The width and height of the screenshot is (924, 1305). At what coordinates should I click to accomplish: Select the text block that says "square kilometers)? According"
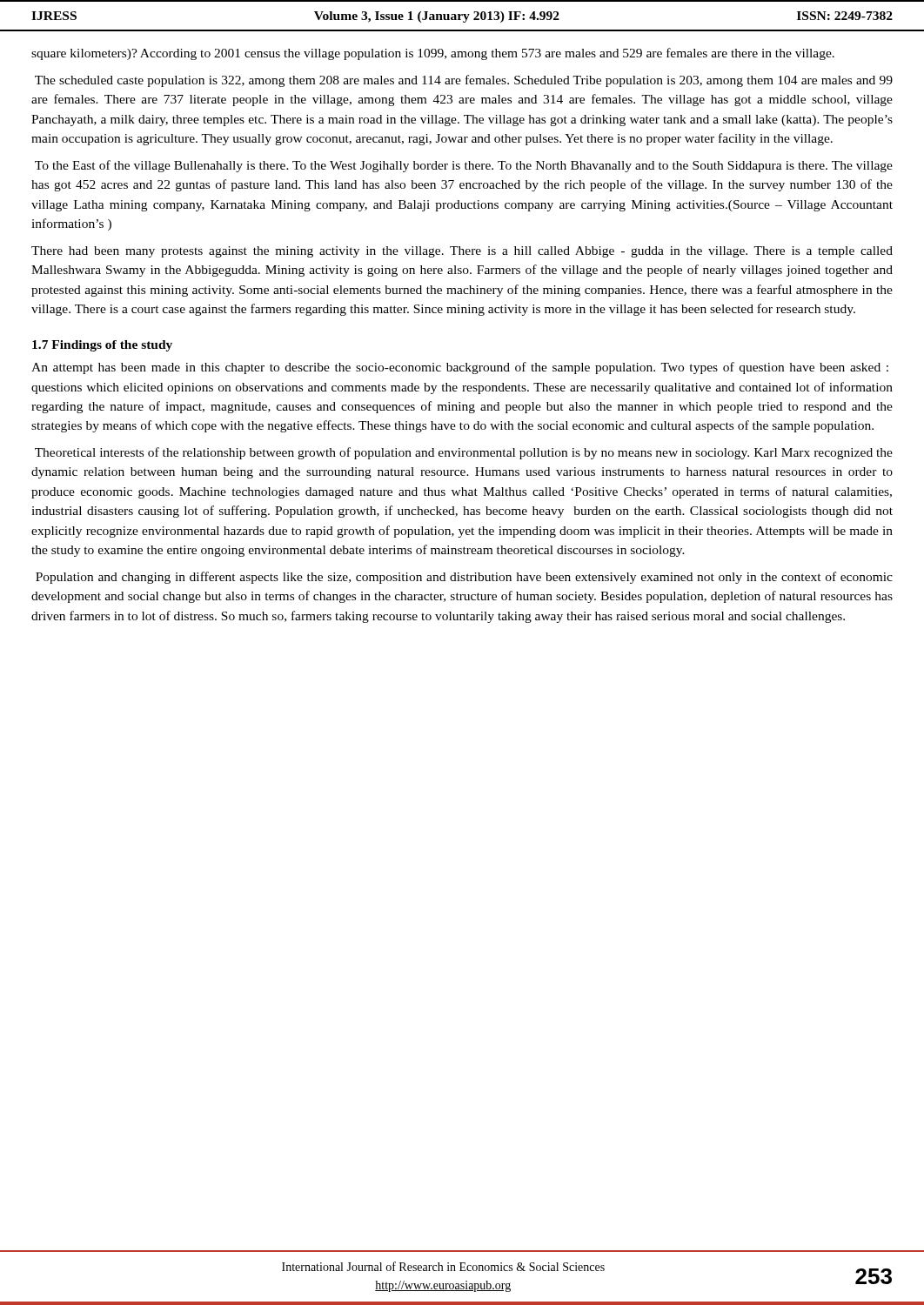pos(433,53)
